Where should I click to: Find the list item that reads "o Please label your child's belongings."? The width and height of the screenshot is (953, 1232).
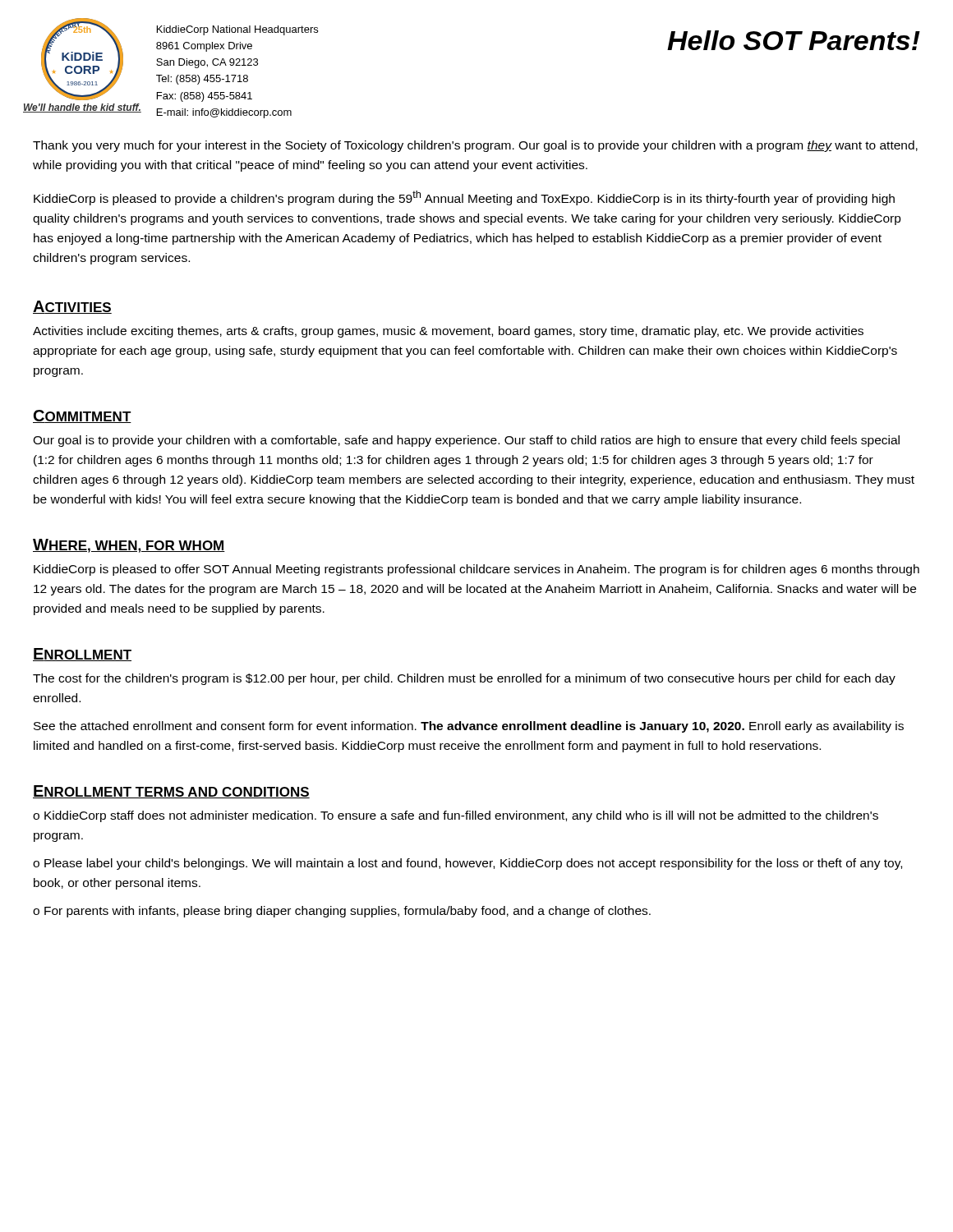tap(468, 873)
